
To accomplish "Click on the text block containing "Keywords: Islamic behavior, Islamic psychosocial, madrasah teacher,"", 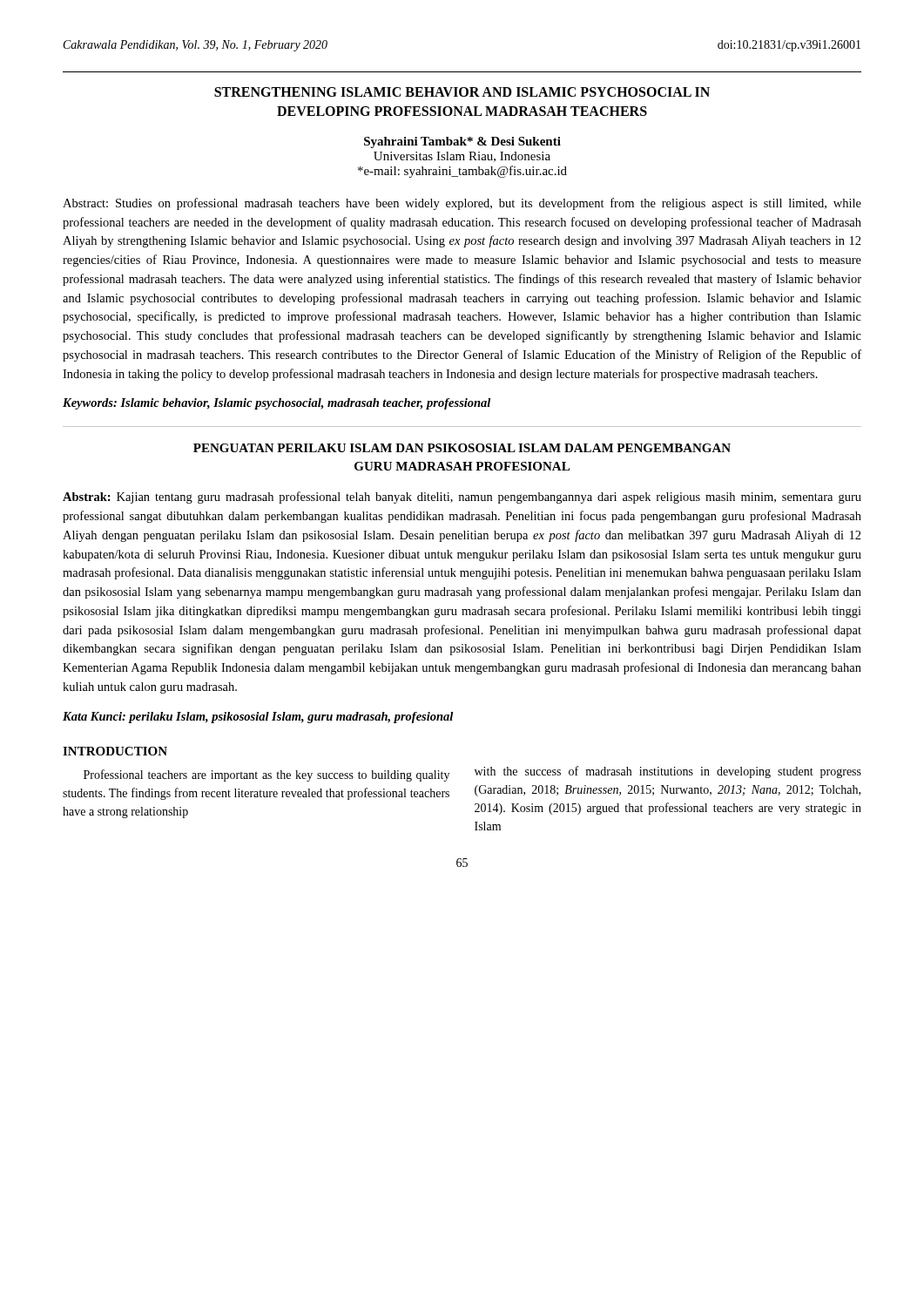I will pyautogui.click(x=277, y=403).
